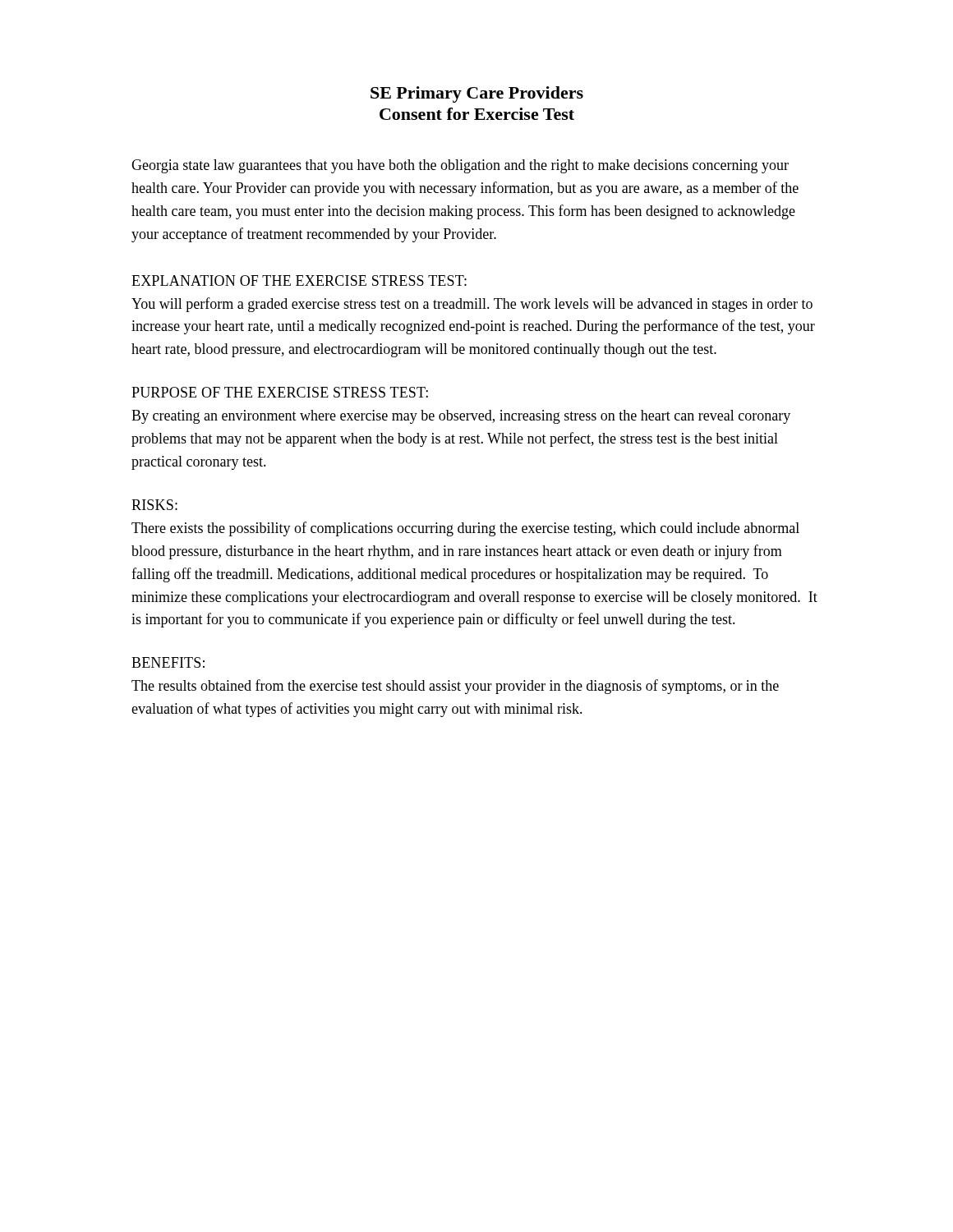Point to the block beginning "You will perform a graded exercise"
The height and width of the screenshot is (1232, 953).
tap(473, 326)
